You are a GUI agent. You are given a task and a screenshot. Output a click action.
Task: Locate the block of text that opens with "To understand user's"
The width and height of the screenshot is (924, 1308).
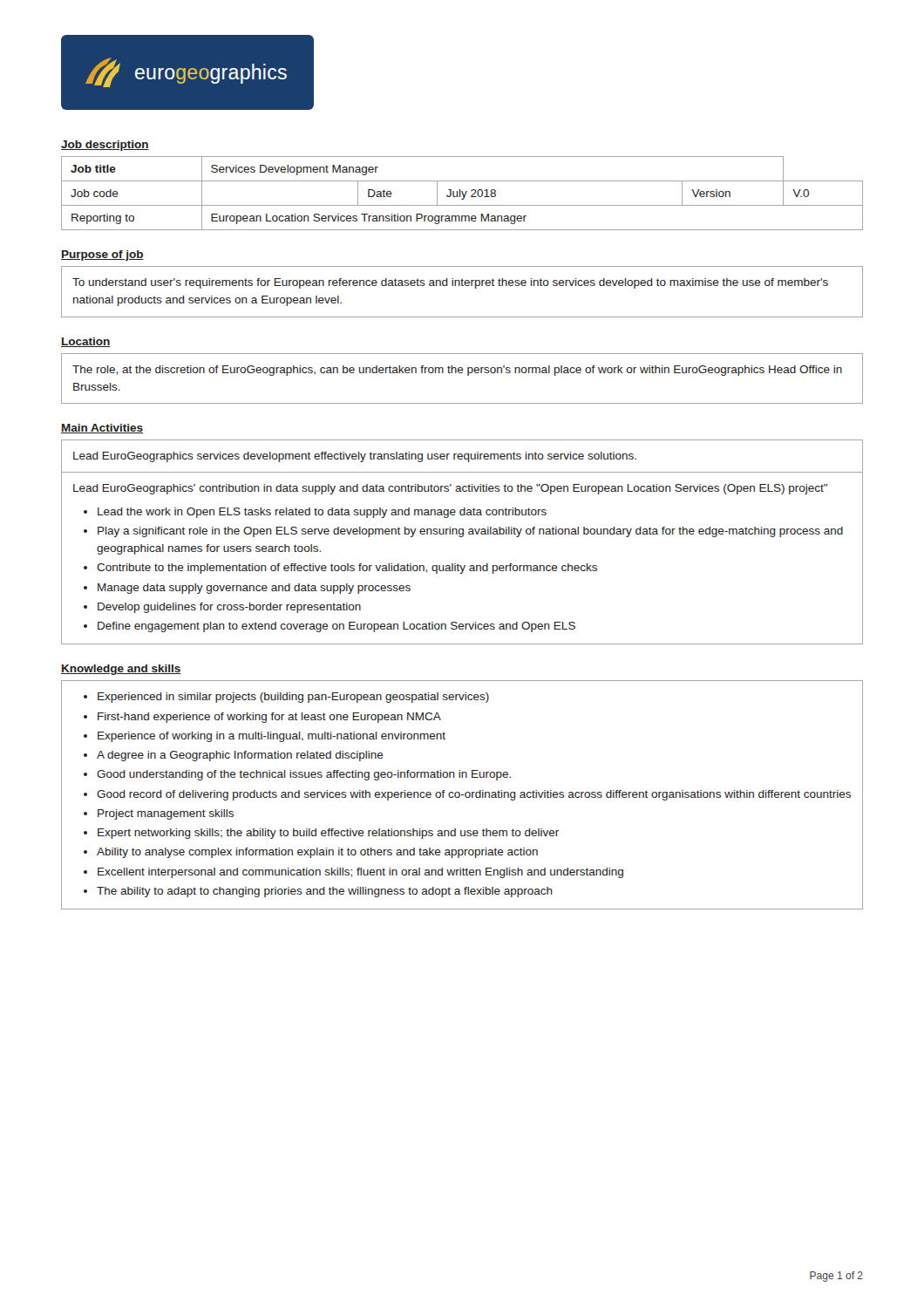450,291
